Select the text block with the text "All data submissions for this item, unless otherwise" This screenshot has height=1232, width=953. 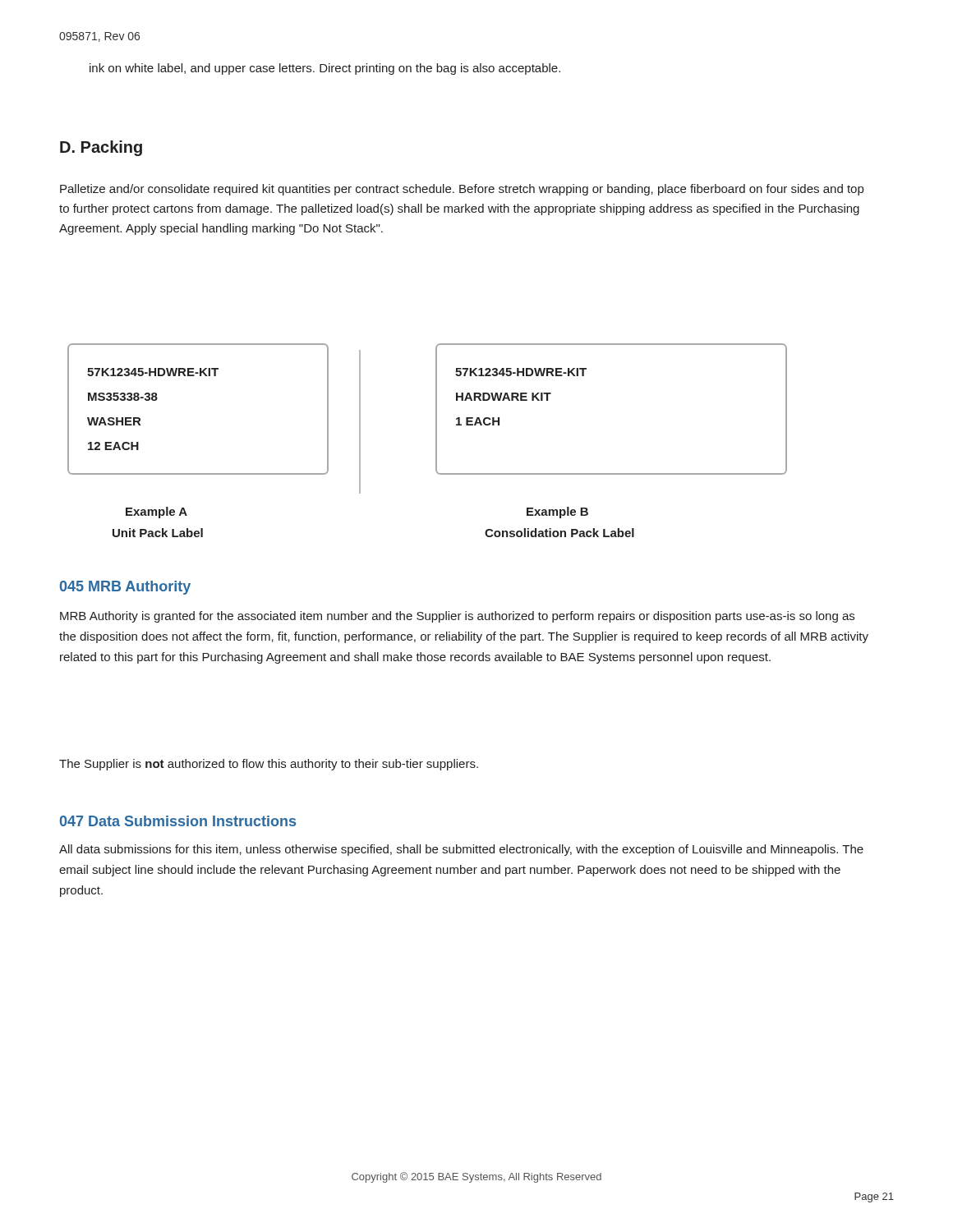[461, 869]
